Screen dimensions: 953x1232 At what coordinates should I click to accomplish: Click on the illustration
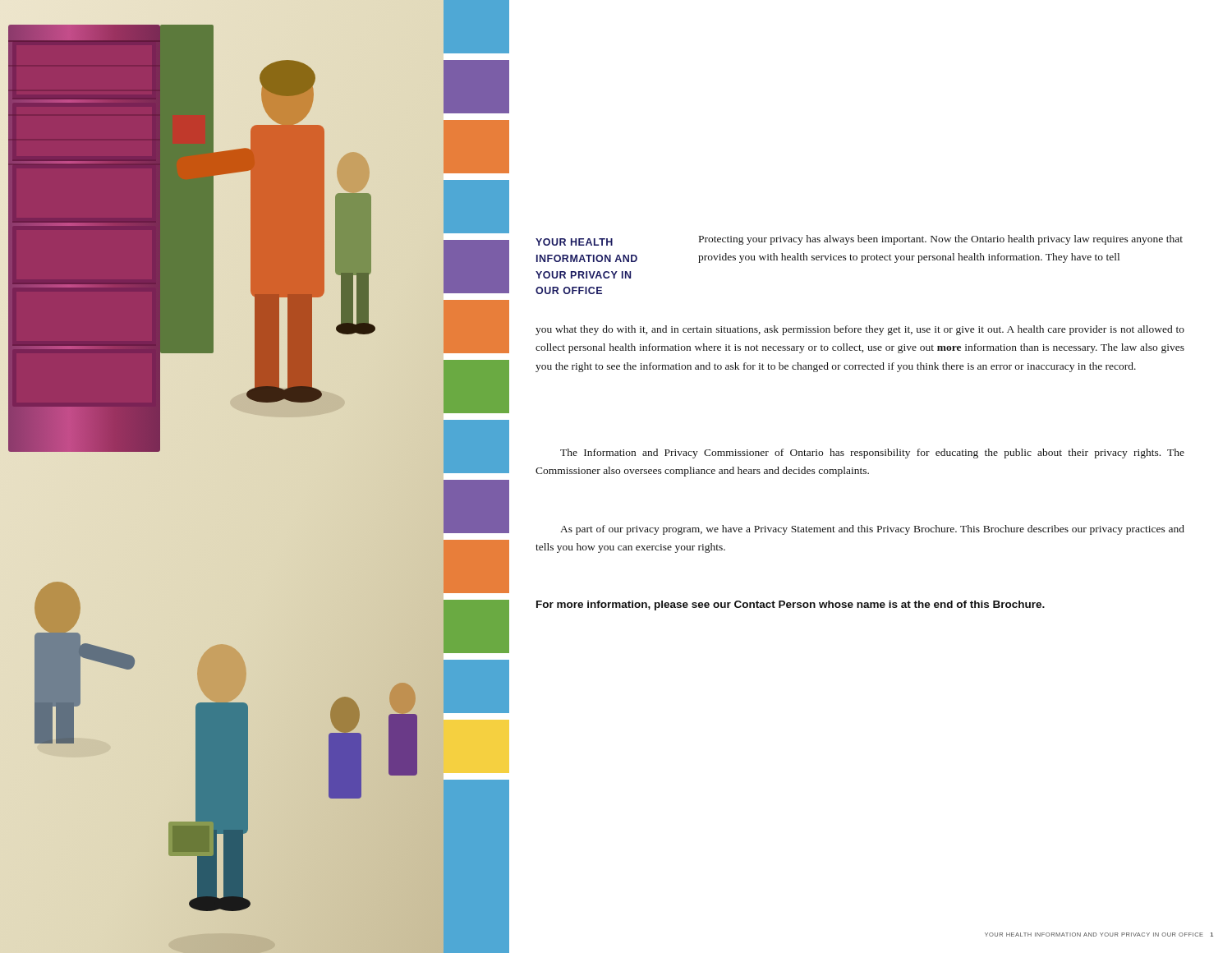[222, 476]
